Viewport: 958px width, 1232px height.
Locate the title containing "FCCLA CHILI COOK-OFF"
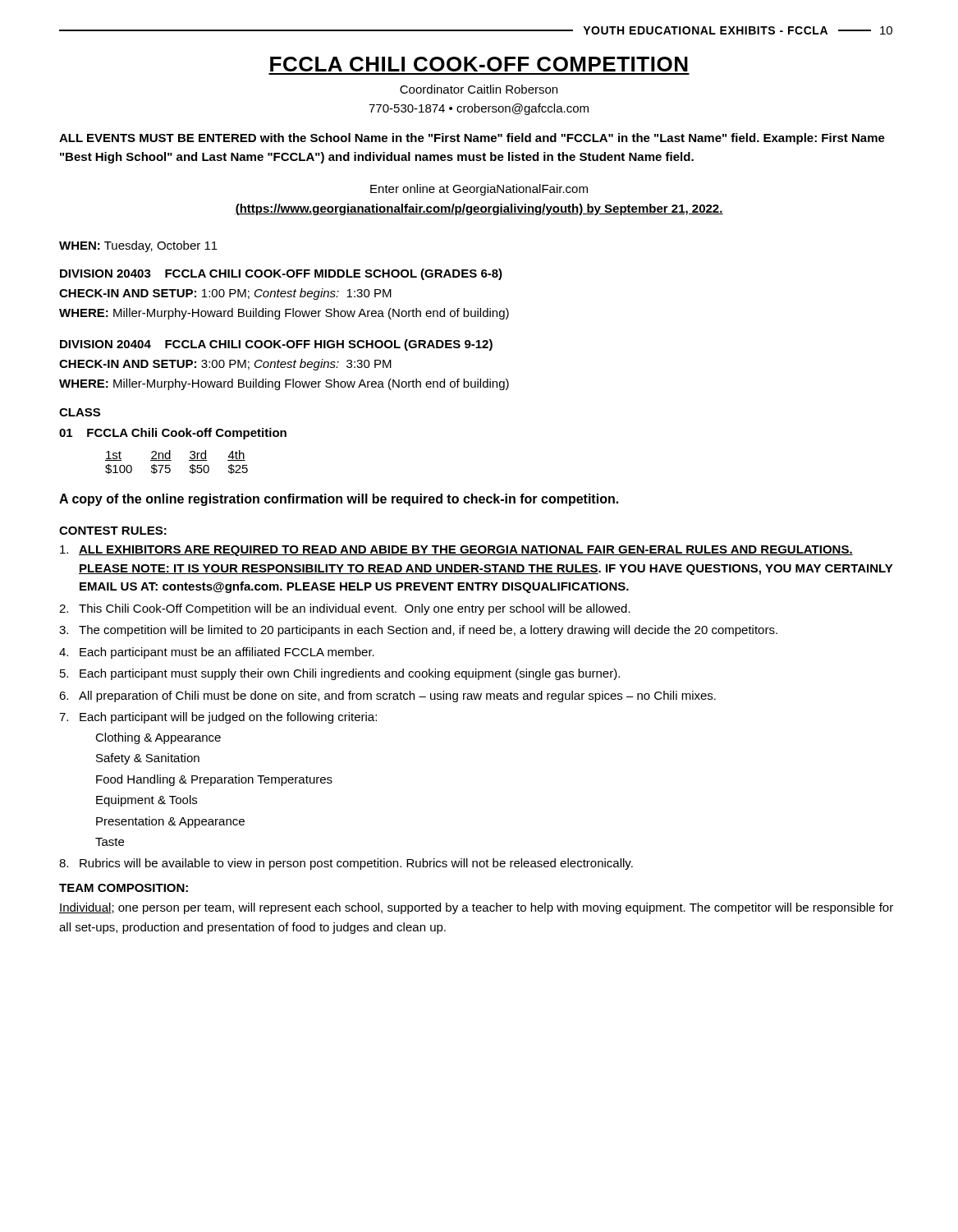point(479,64)
